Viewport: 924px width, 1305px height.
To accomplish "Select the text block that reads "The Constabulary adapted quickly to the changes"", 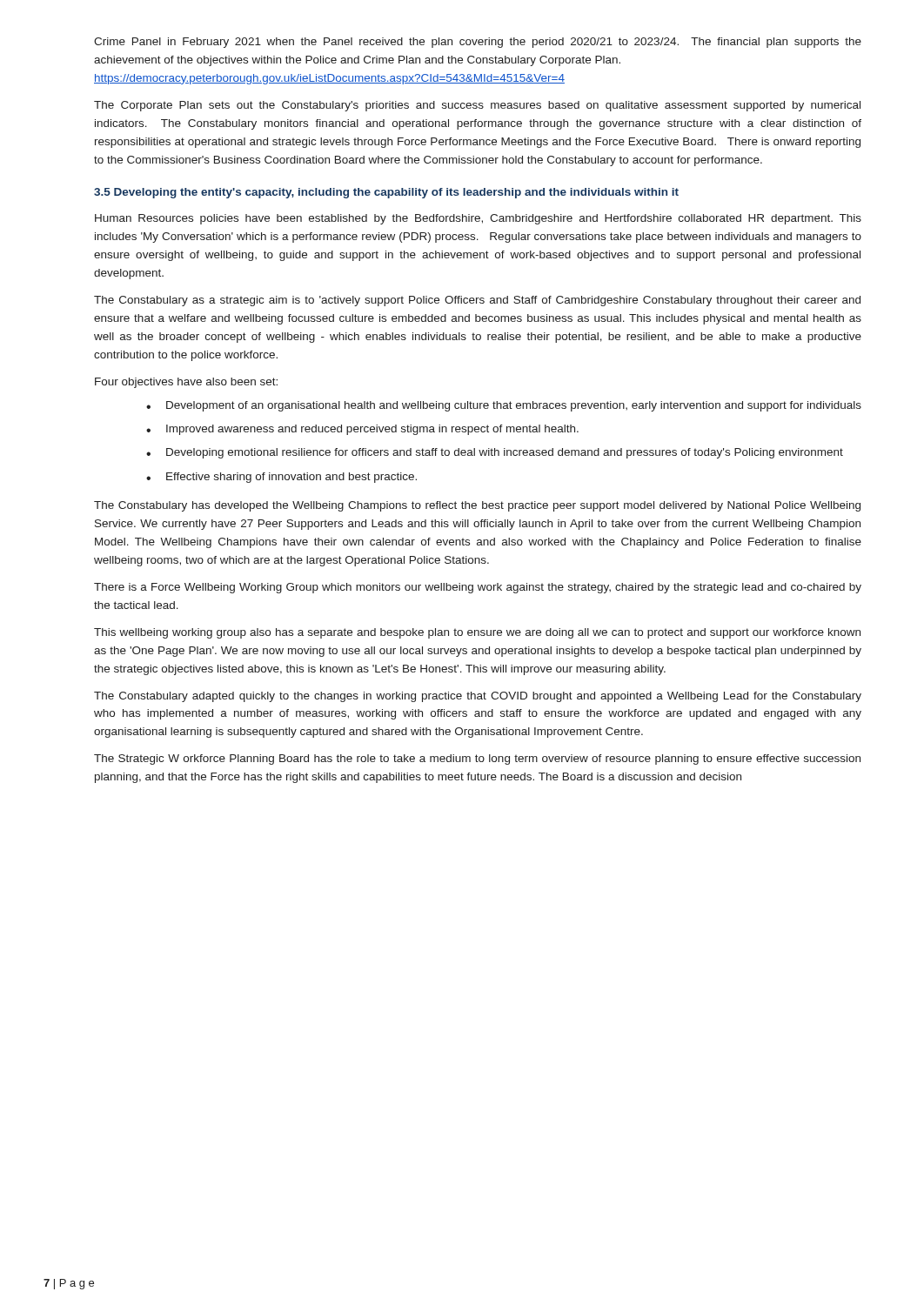I will [478, 713].
